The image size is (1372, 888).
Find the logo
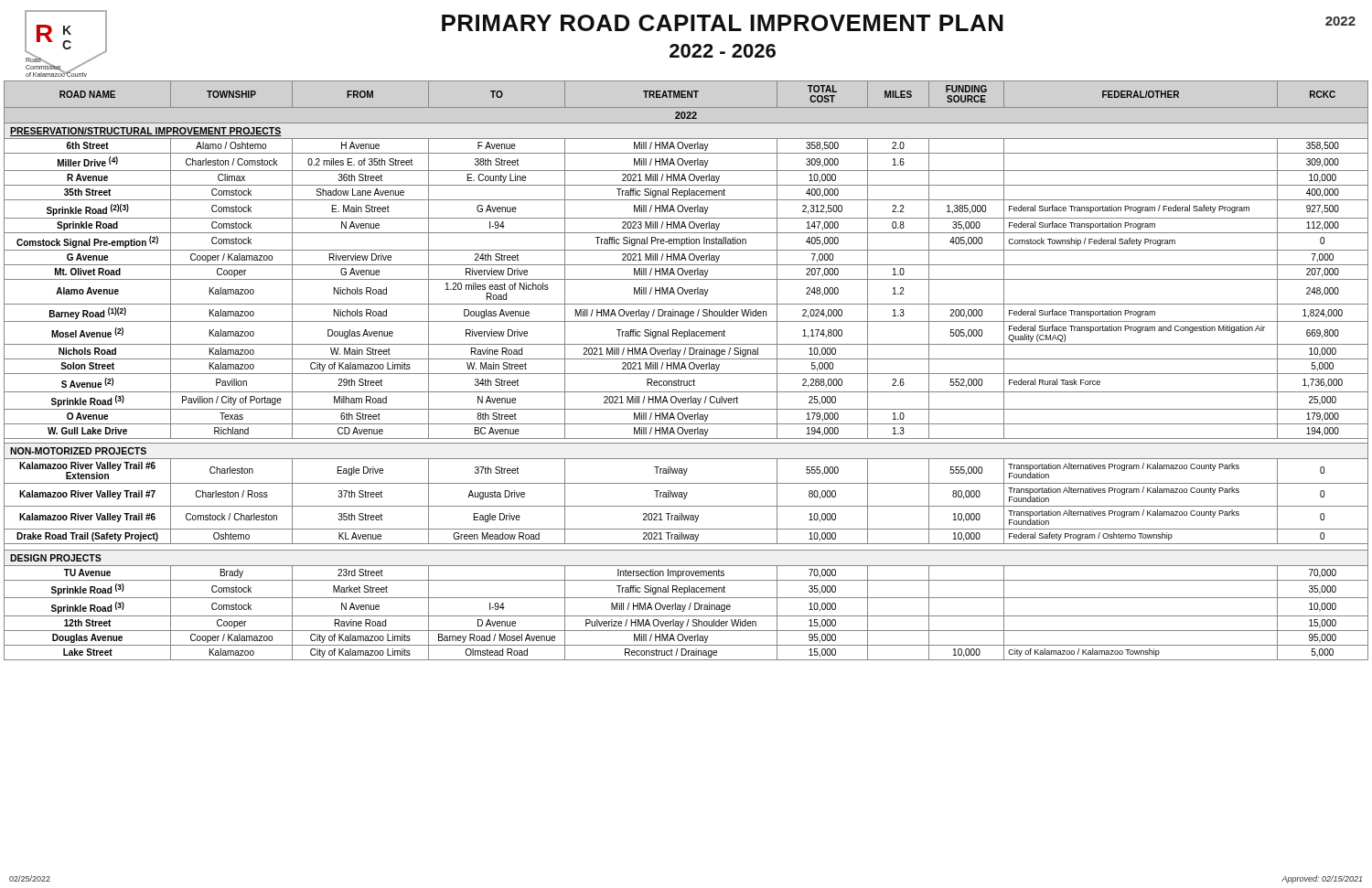(x=66, y=42)
